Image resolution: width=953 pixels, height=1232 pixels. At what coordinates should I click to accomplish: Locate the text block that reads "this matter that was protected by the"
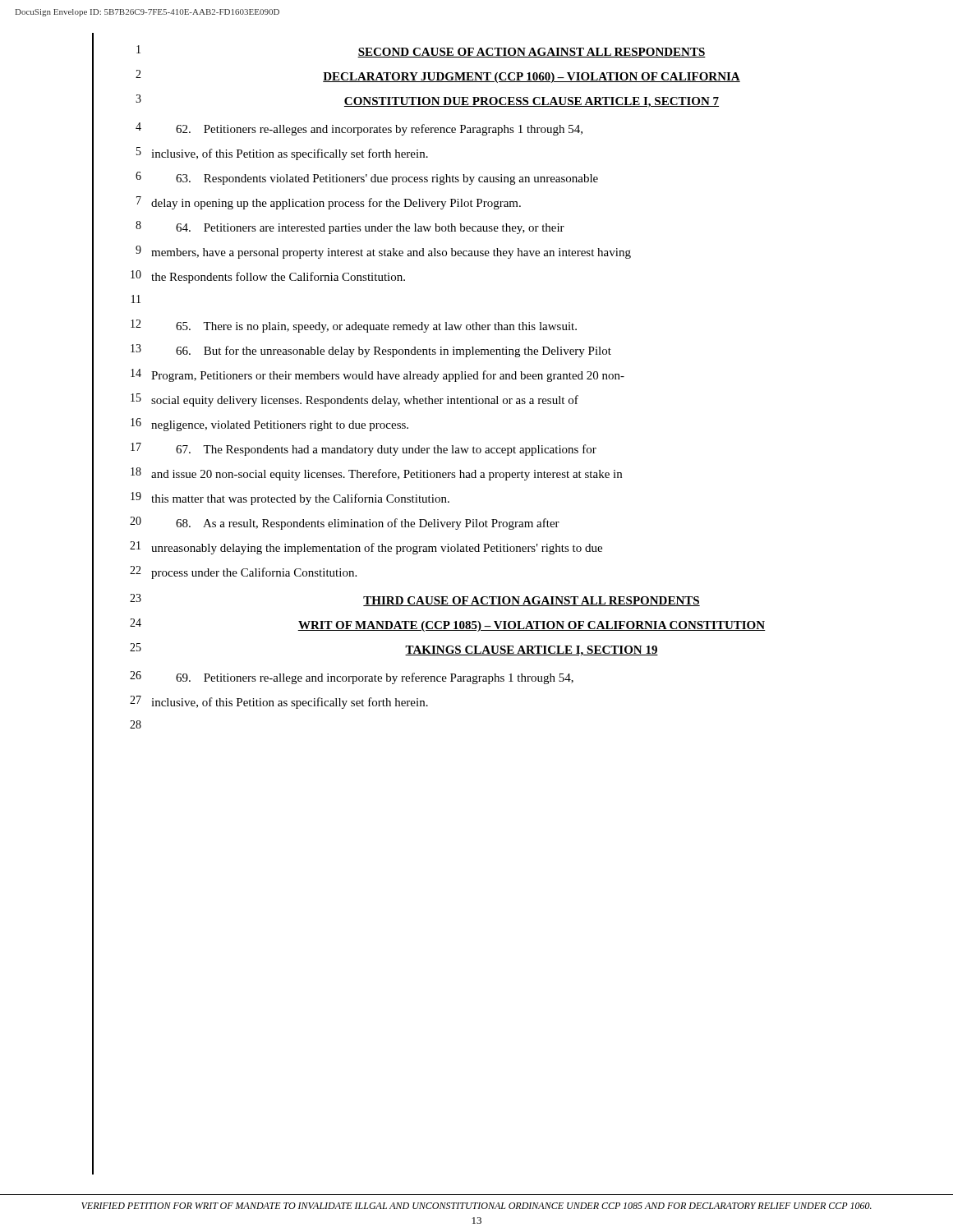click(301, 499)
